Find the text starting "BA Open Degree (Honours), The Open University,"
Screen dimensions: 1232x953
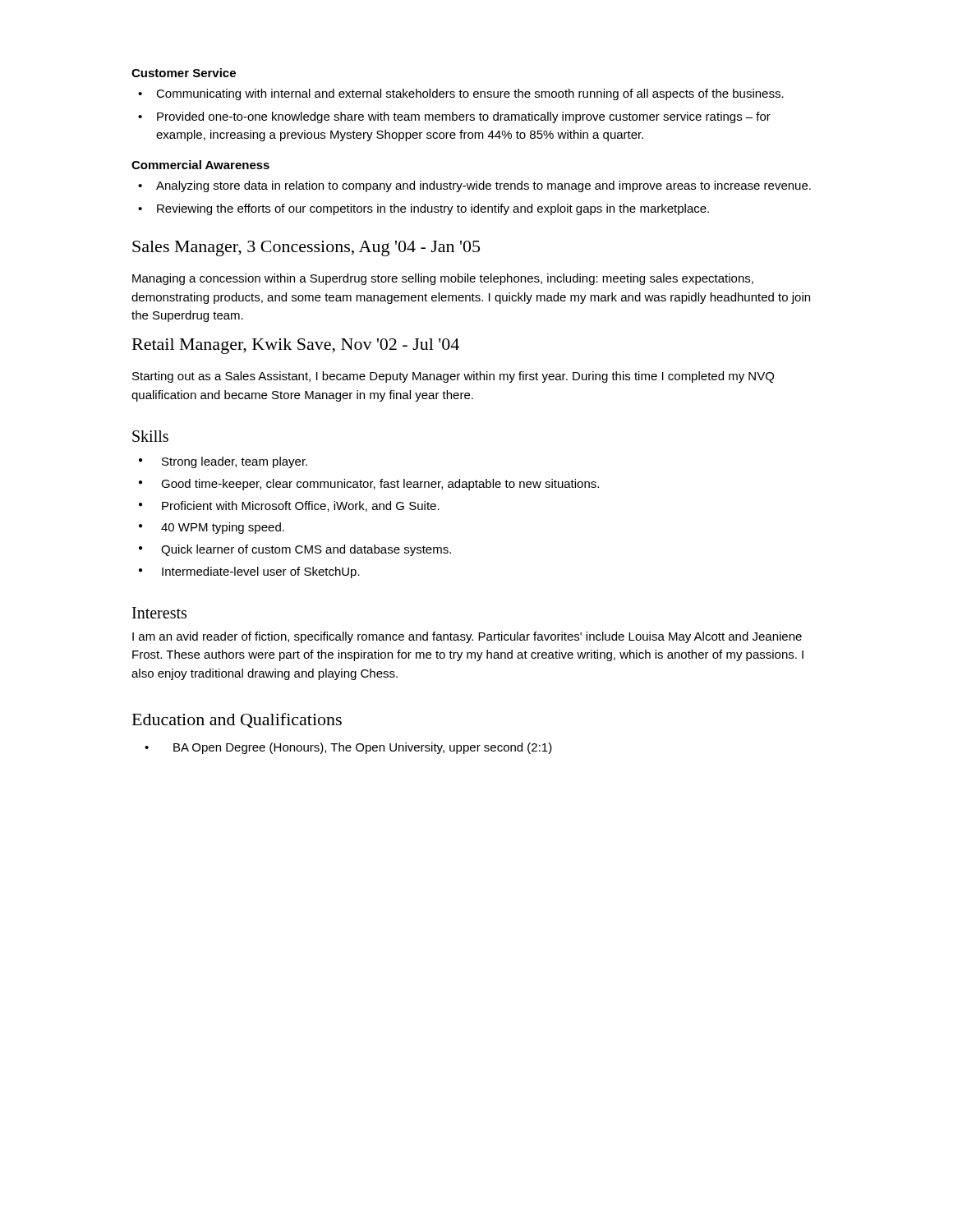pyautogui.click(x=476, y=748)
